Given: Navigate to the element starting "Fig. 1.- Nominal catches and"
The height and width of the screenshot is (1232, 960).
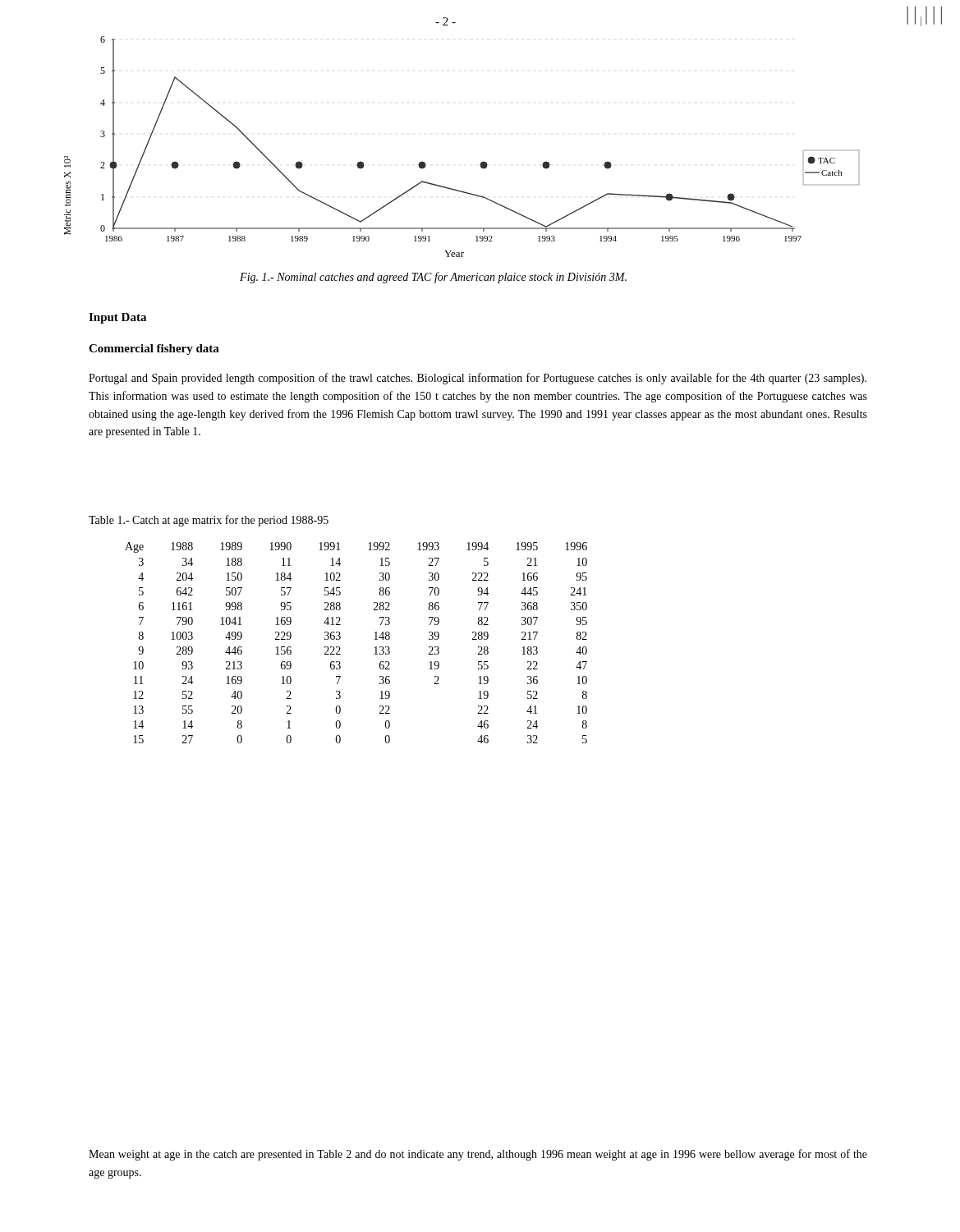Looking at the screenshot, I should pos(434,277).
